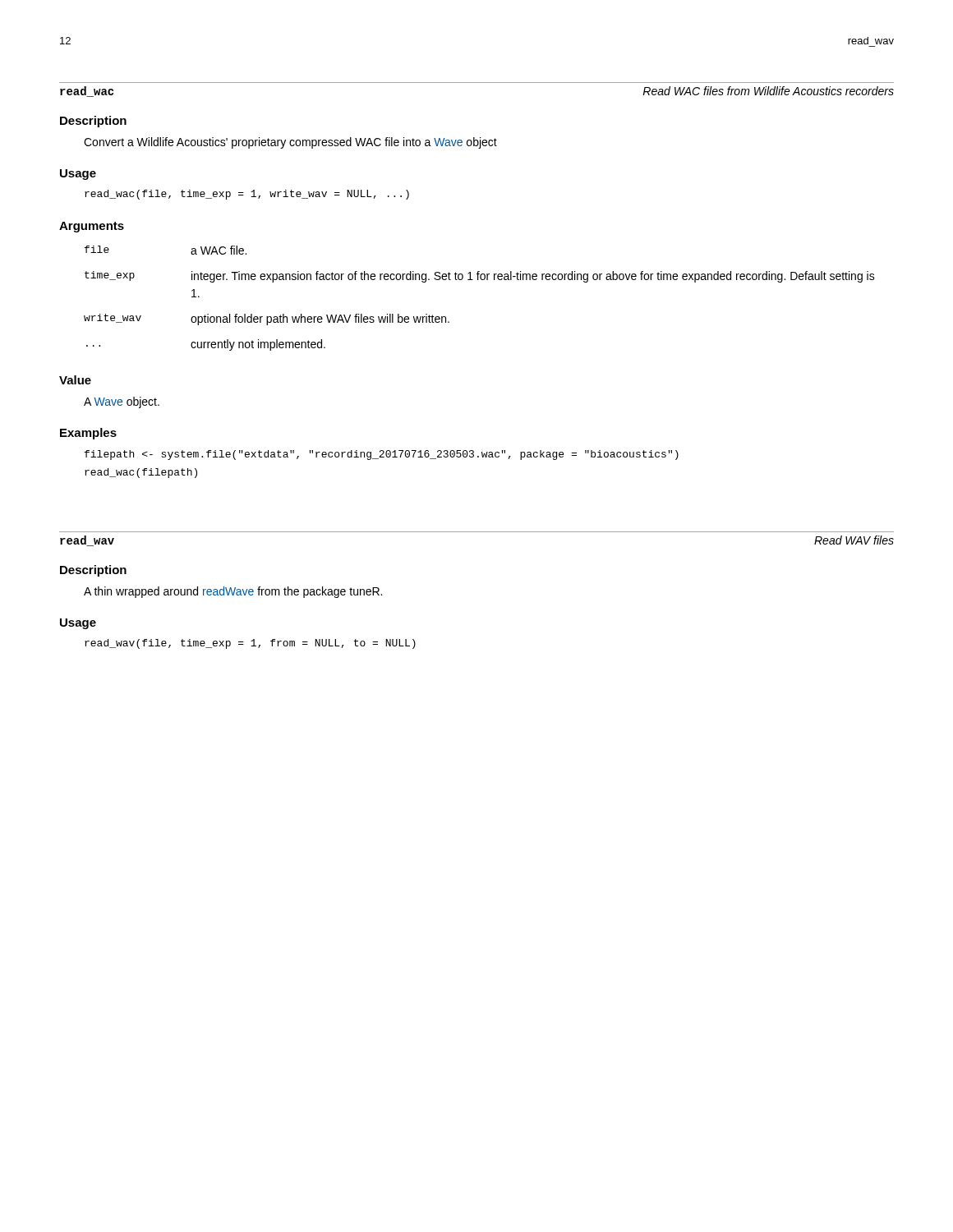Screen dimensions: 1232x953
Task: Select the passage starting "filepath <- system.file("extdata","
Action: pos(382,464)
